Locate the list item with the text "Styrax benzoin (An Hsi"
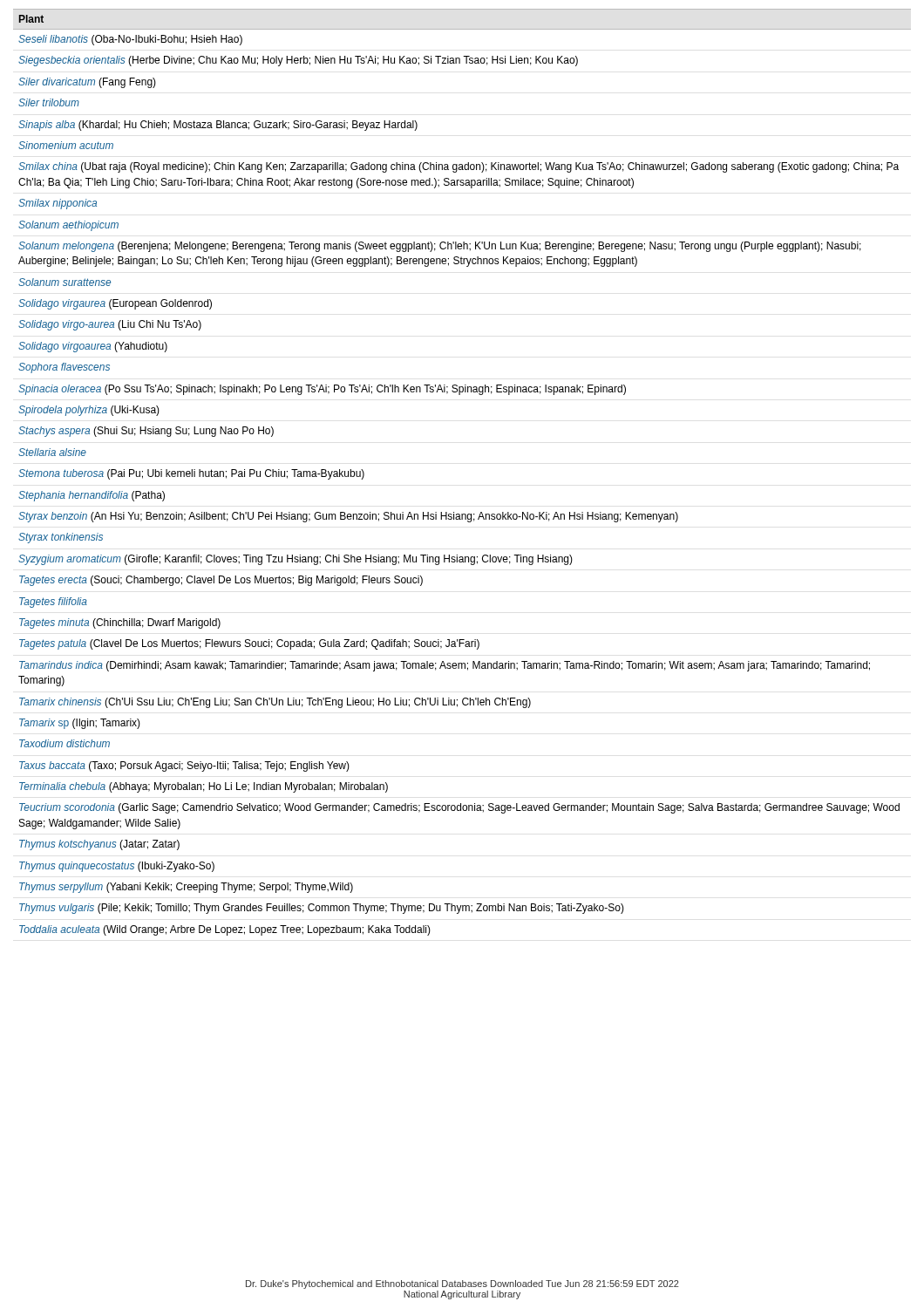 (348, 516)
